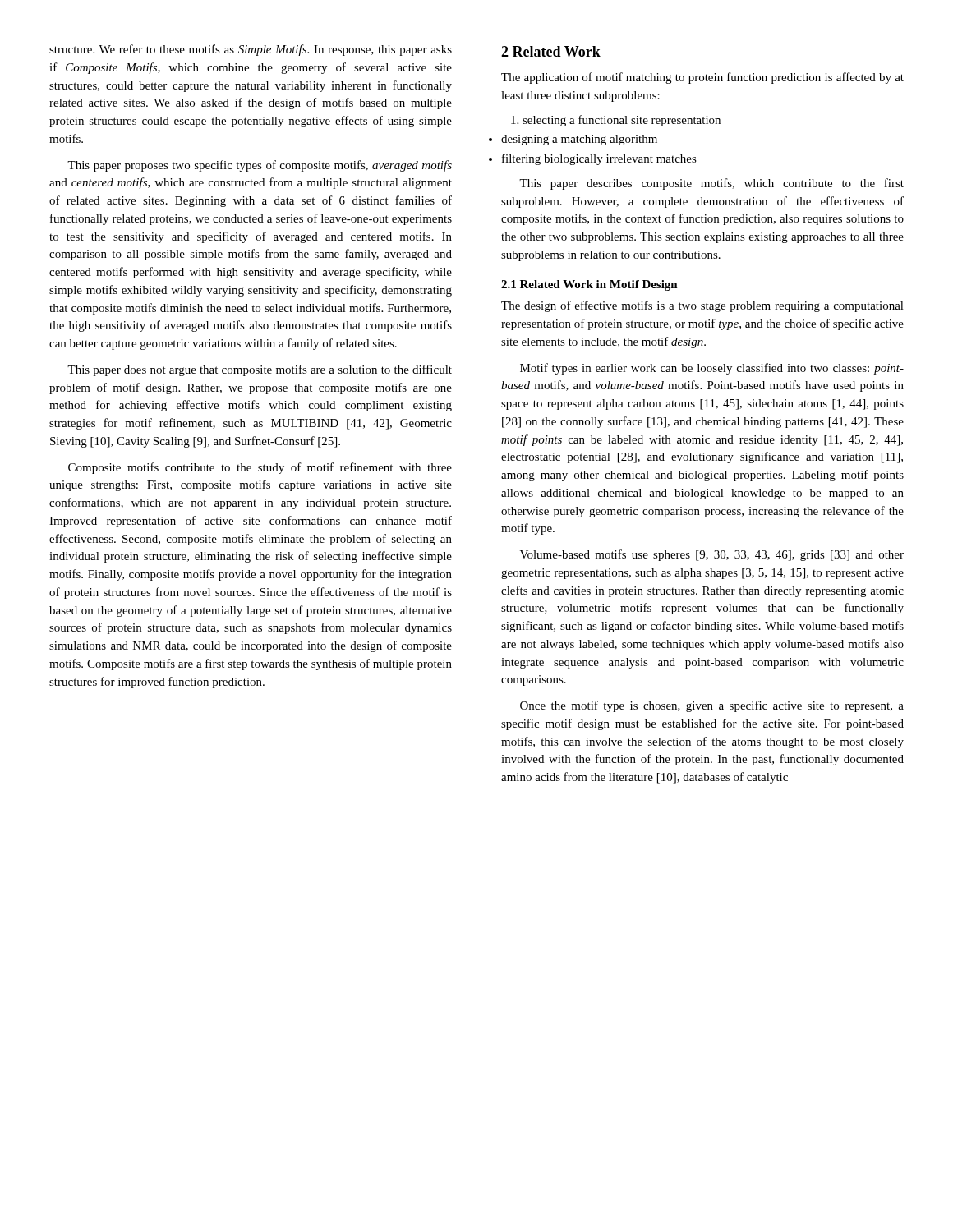Locate the text "2 Related Work"
This screenshot has width=953, height=1232.
(x=551, y=51)
